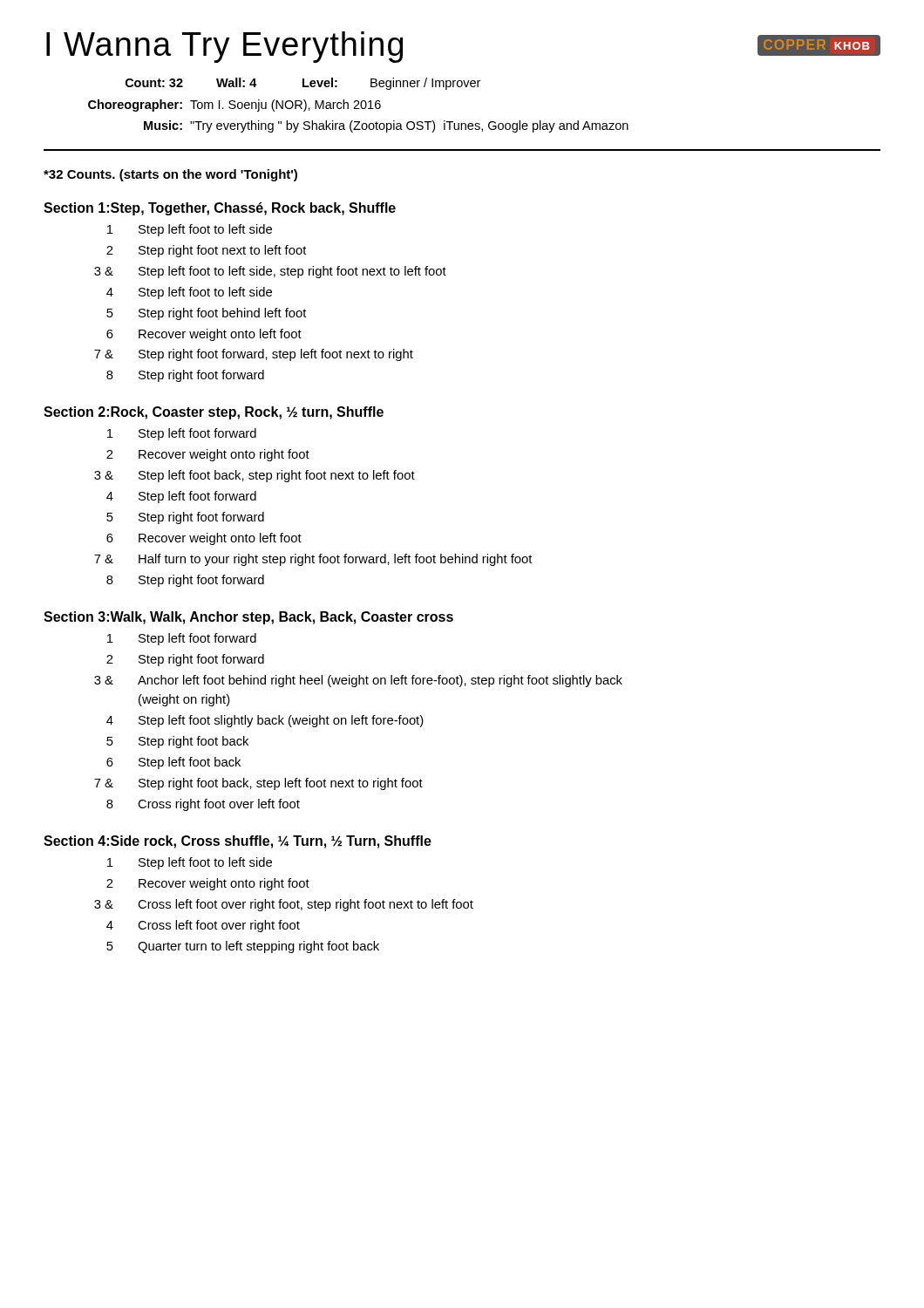
Task: Point to the block beginning "Count: 32 Wall: 4"
Action: 303,84
